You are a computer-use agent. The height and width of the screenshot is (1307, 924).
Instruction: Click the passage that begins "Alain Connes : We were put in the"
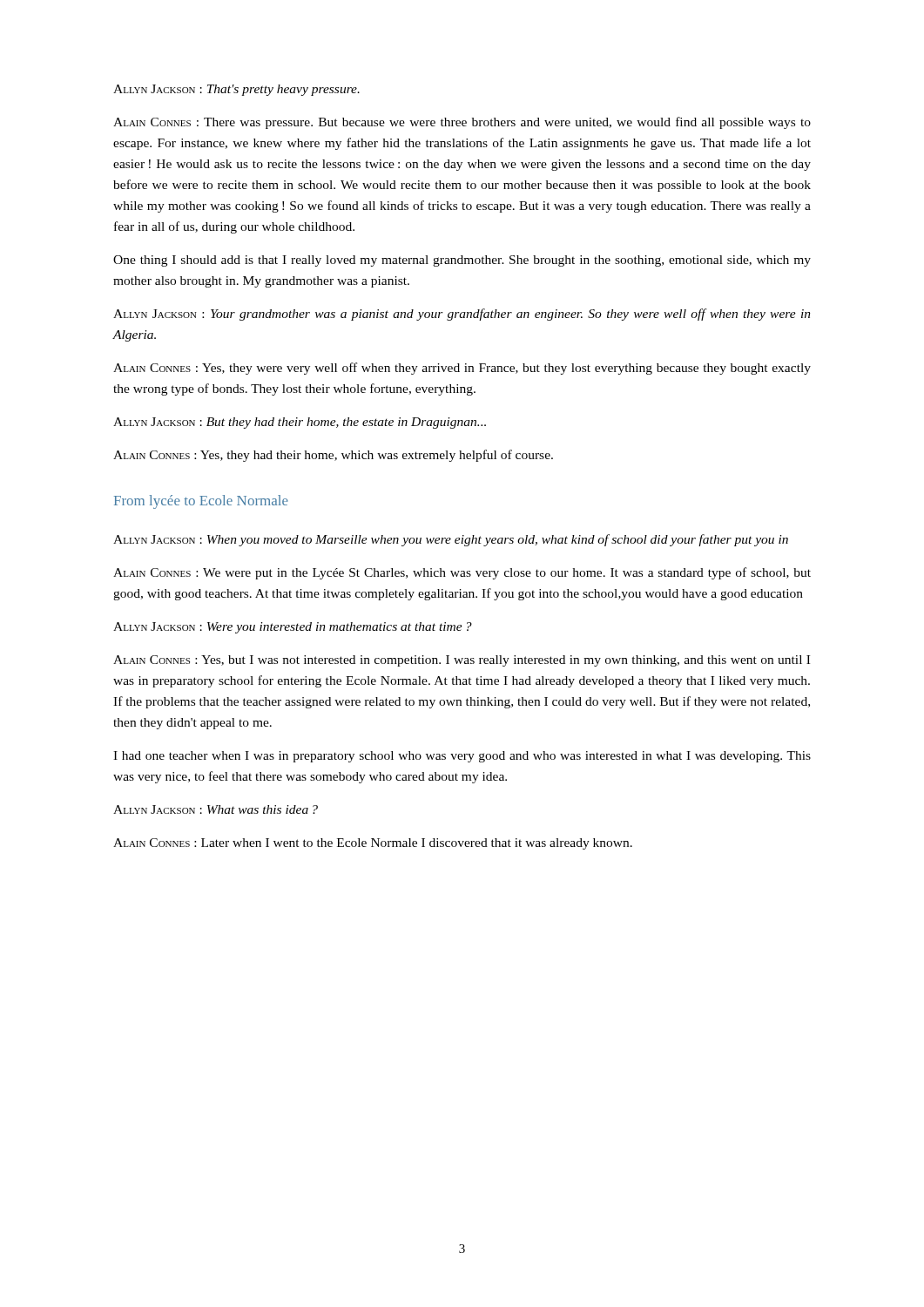click(462, 583)
